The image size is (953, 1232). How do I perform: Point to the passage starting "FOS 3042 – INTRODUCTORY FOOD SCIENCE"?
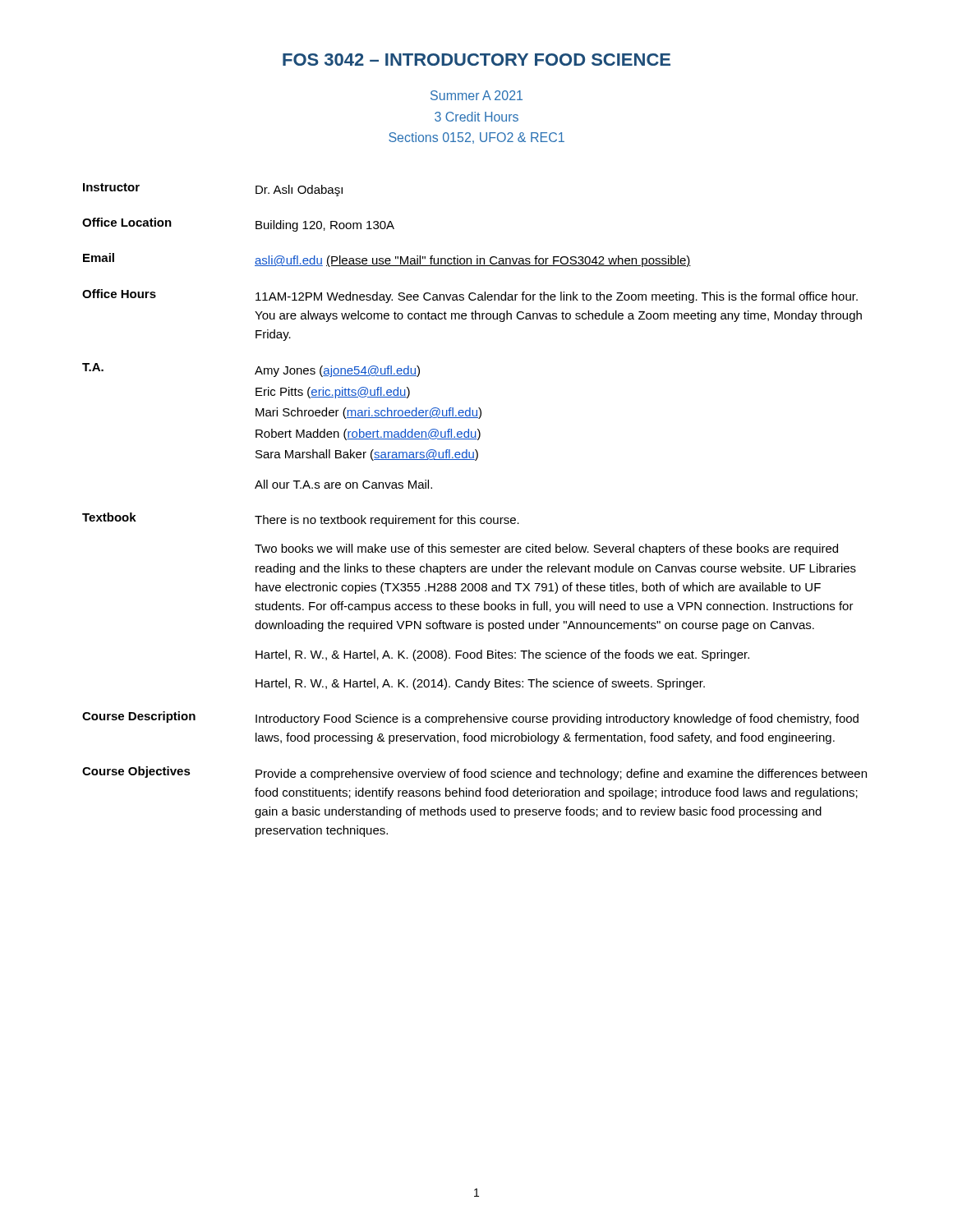[x=476, y=60]
